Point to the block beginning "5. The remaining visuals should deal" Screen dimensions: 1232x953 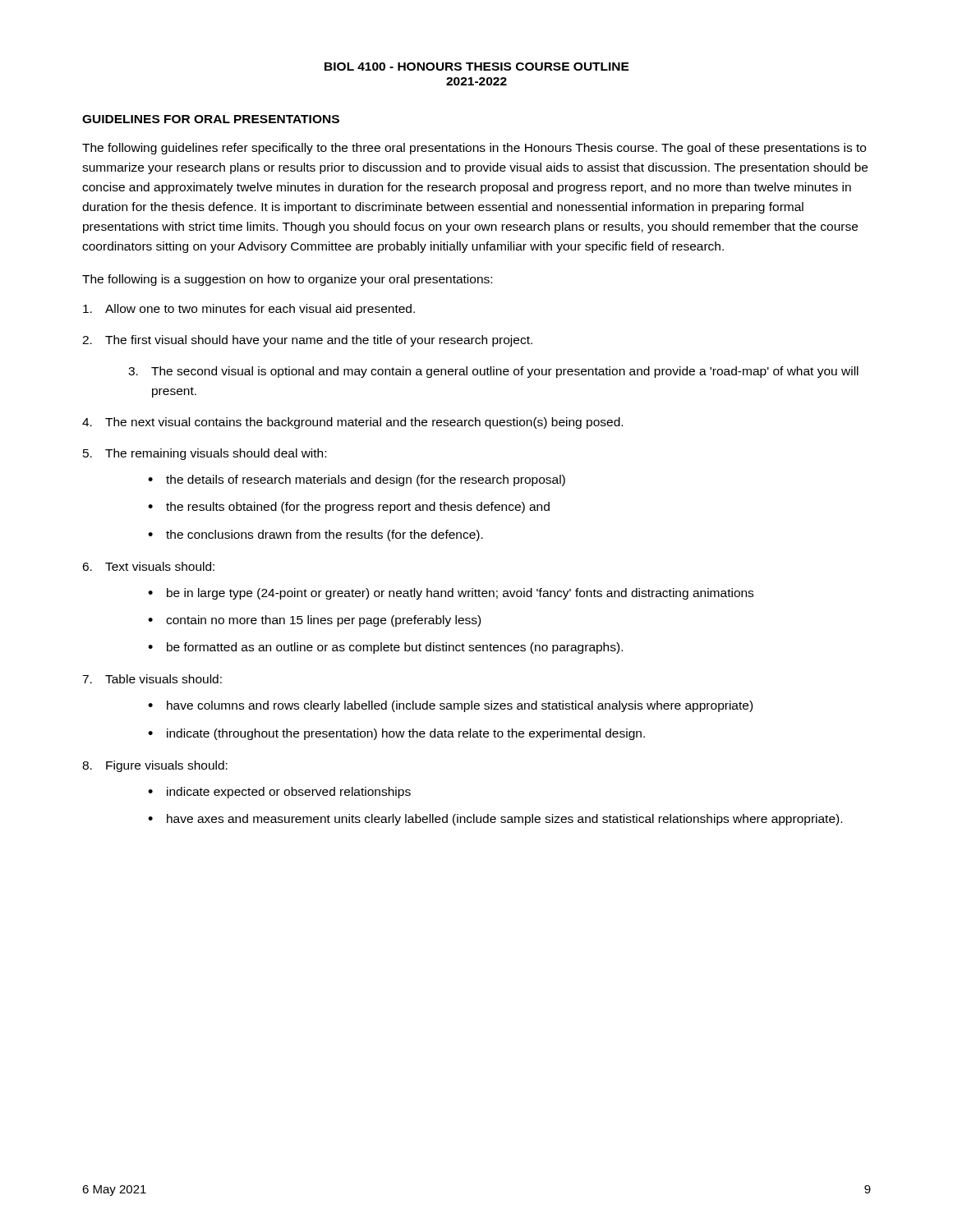(x=205, y=454)
